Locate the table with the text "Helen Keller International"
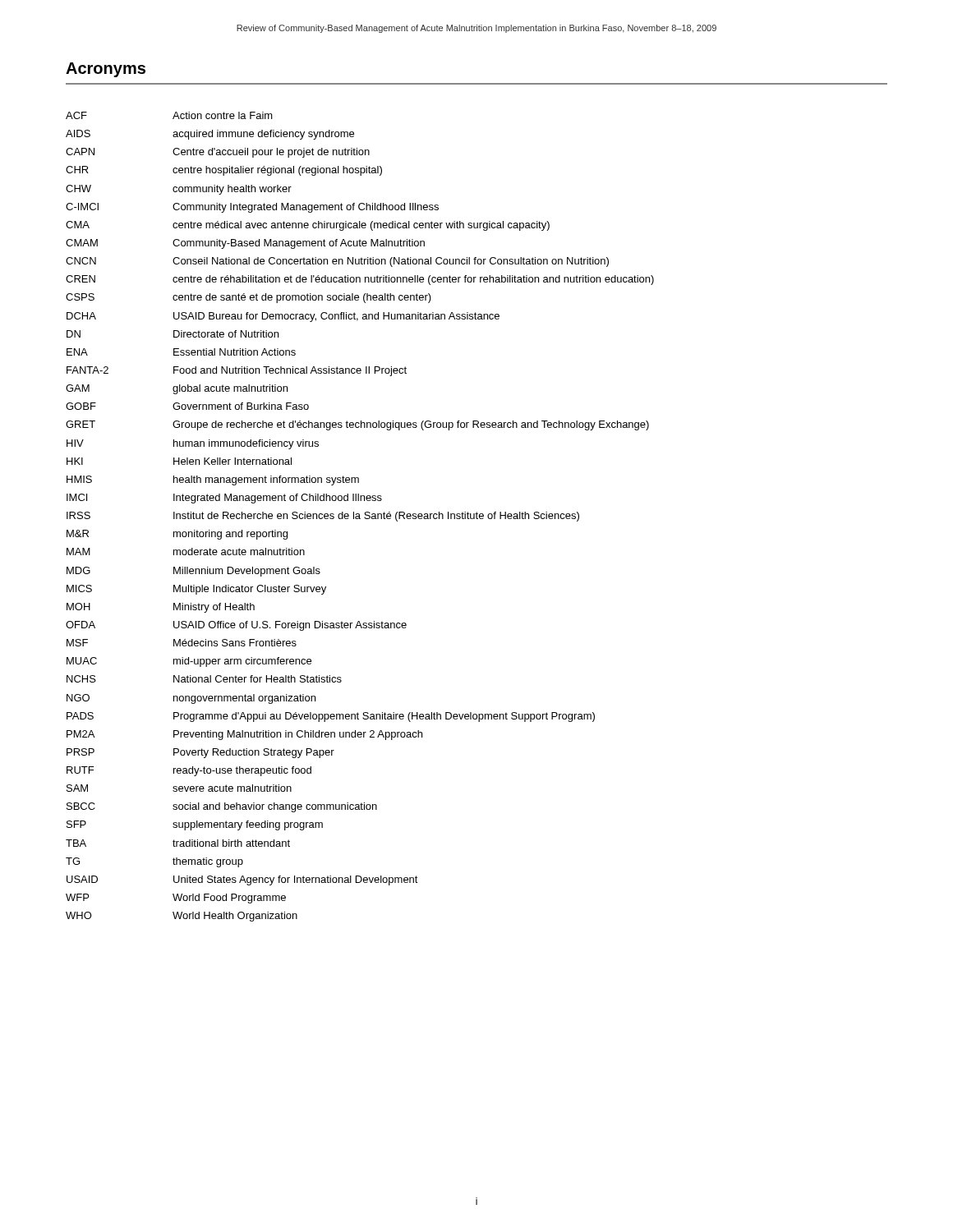 [x=476, y=516]
